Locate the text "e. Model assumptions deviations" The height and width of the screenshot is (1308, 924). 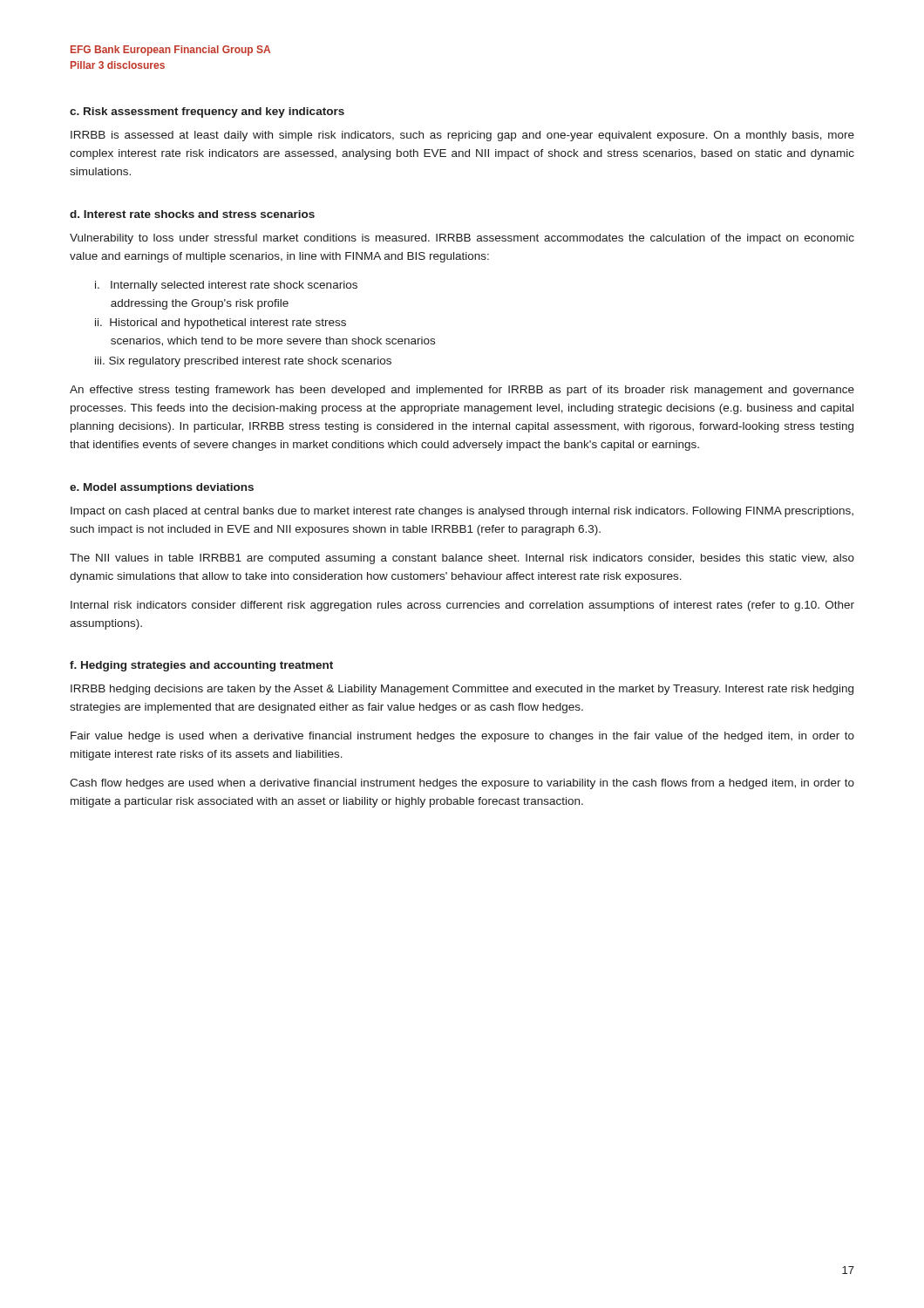coord(162,487)
